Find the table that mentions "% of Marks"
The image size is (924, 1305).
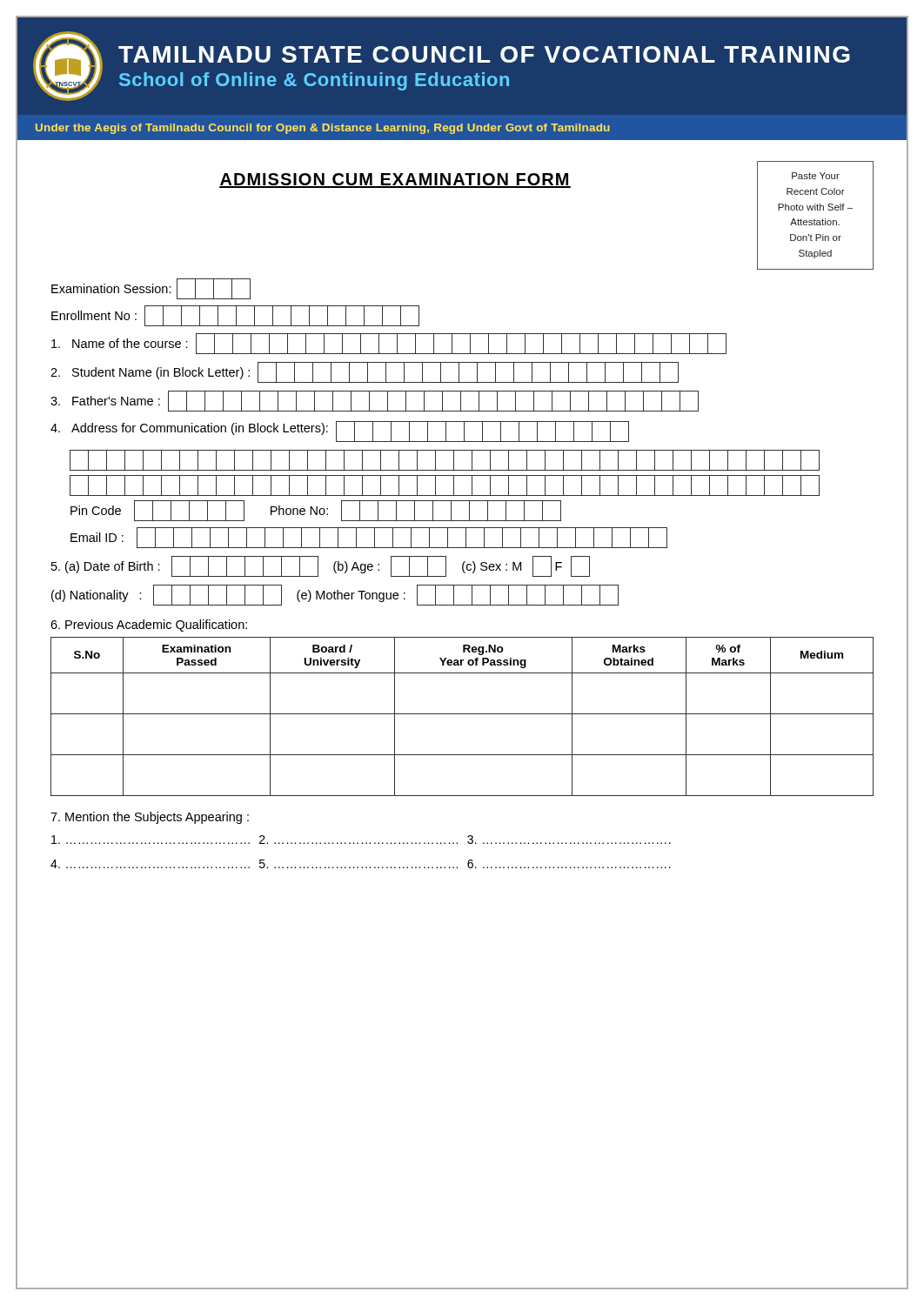462,716
